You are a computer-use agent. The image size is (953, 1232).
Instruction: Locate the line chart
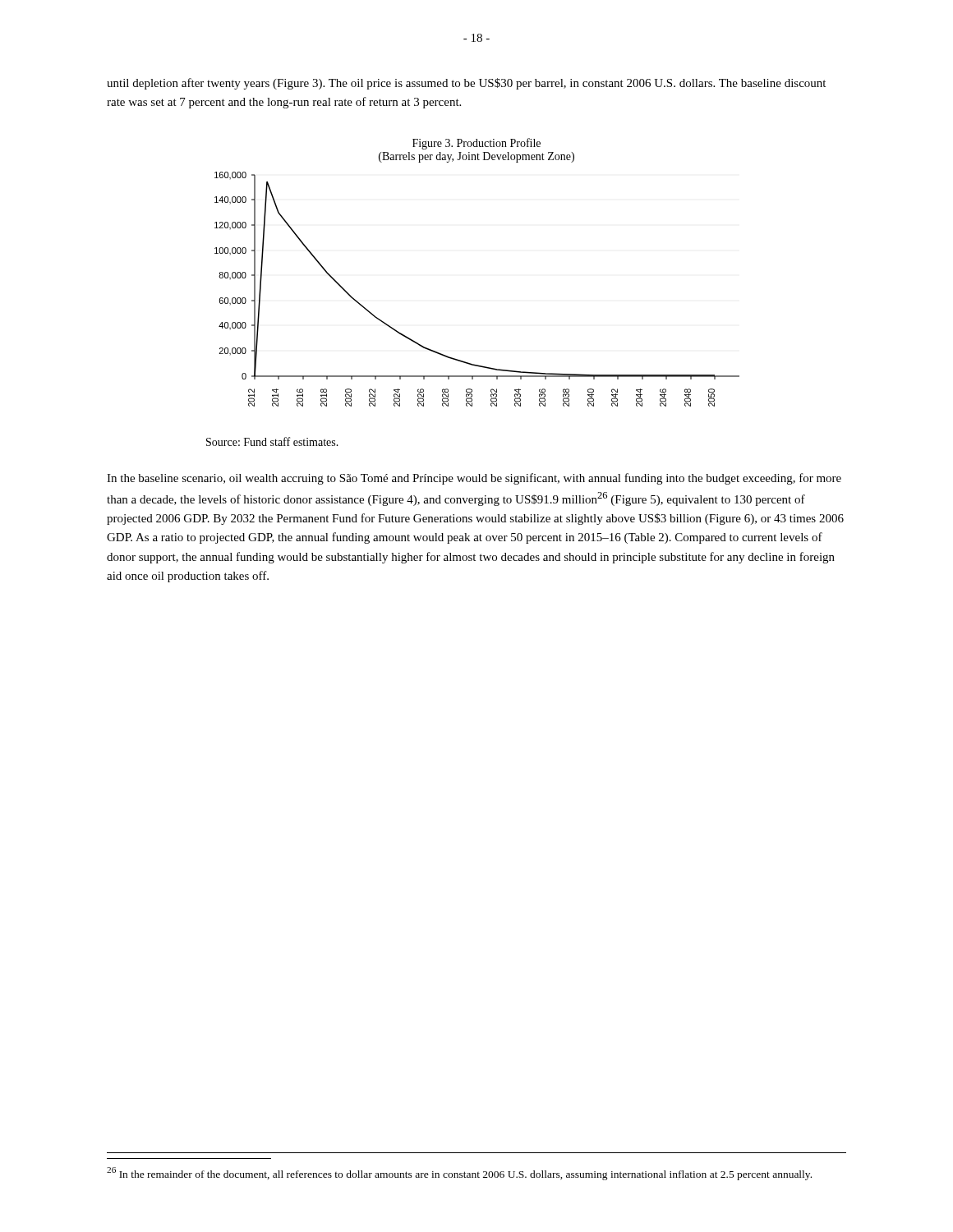[476, 299]
